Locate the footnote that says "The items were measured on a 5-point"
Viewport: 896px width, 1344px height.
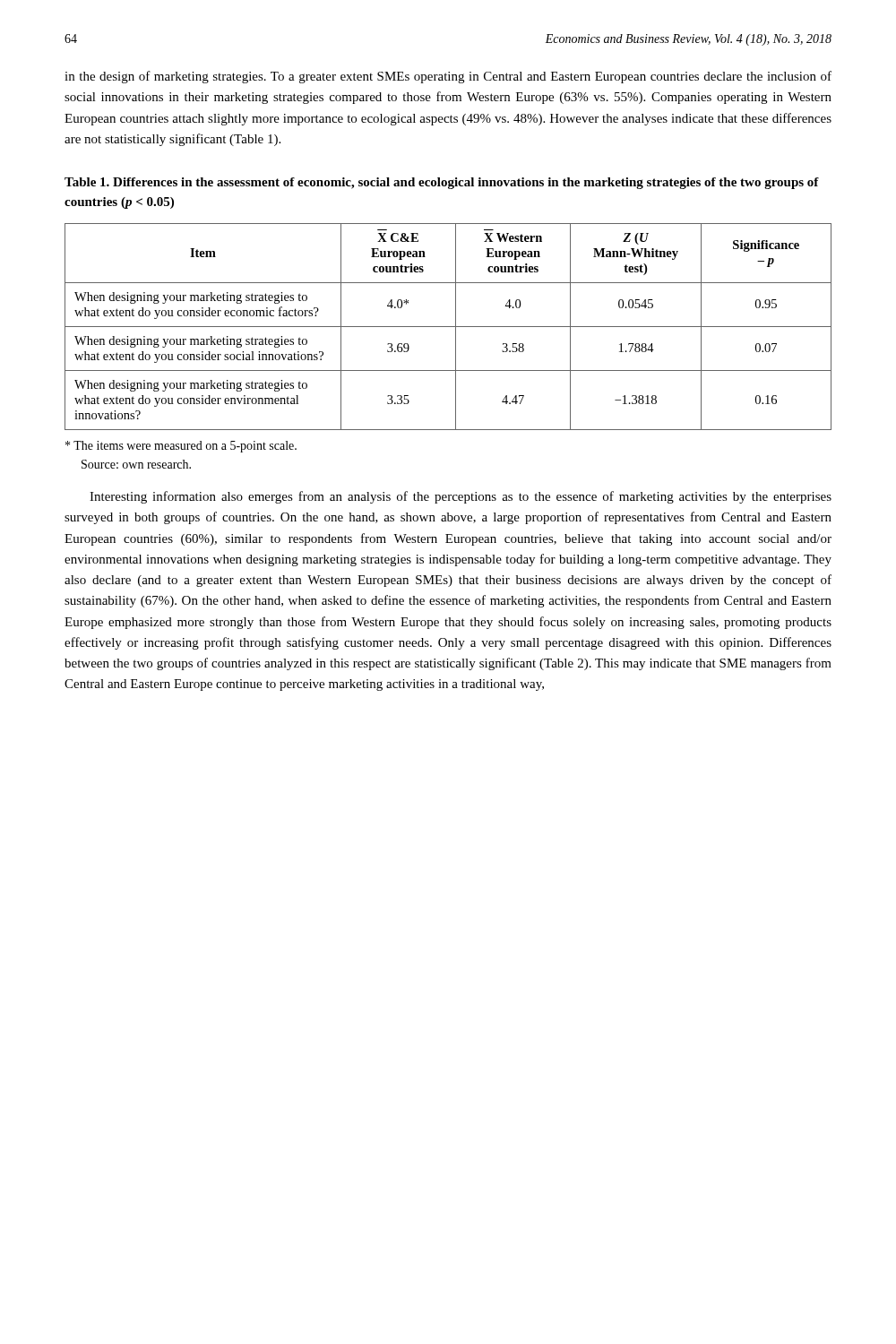click(181, 445)
